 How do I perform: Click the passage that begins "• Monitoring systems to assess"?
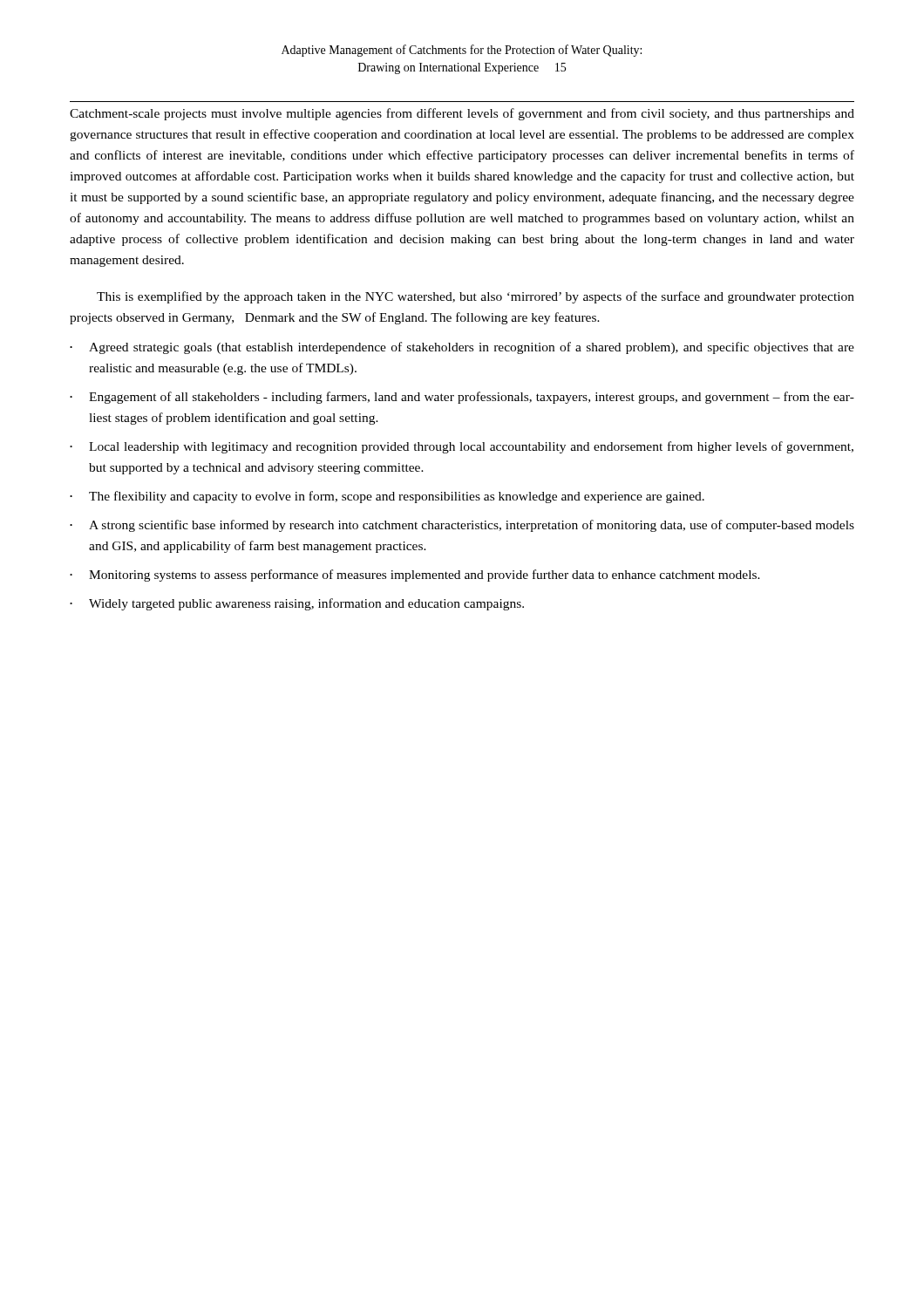coord(462,575)
